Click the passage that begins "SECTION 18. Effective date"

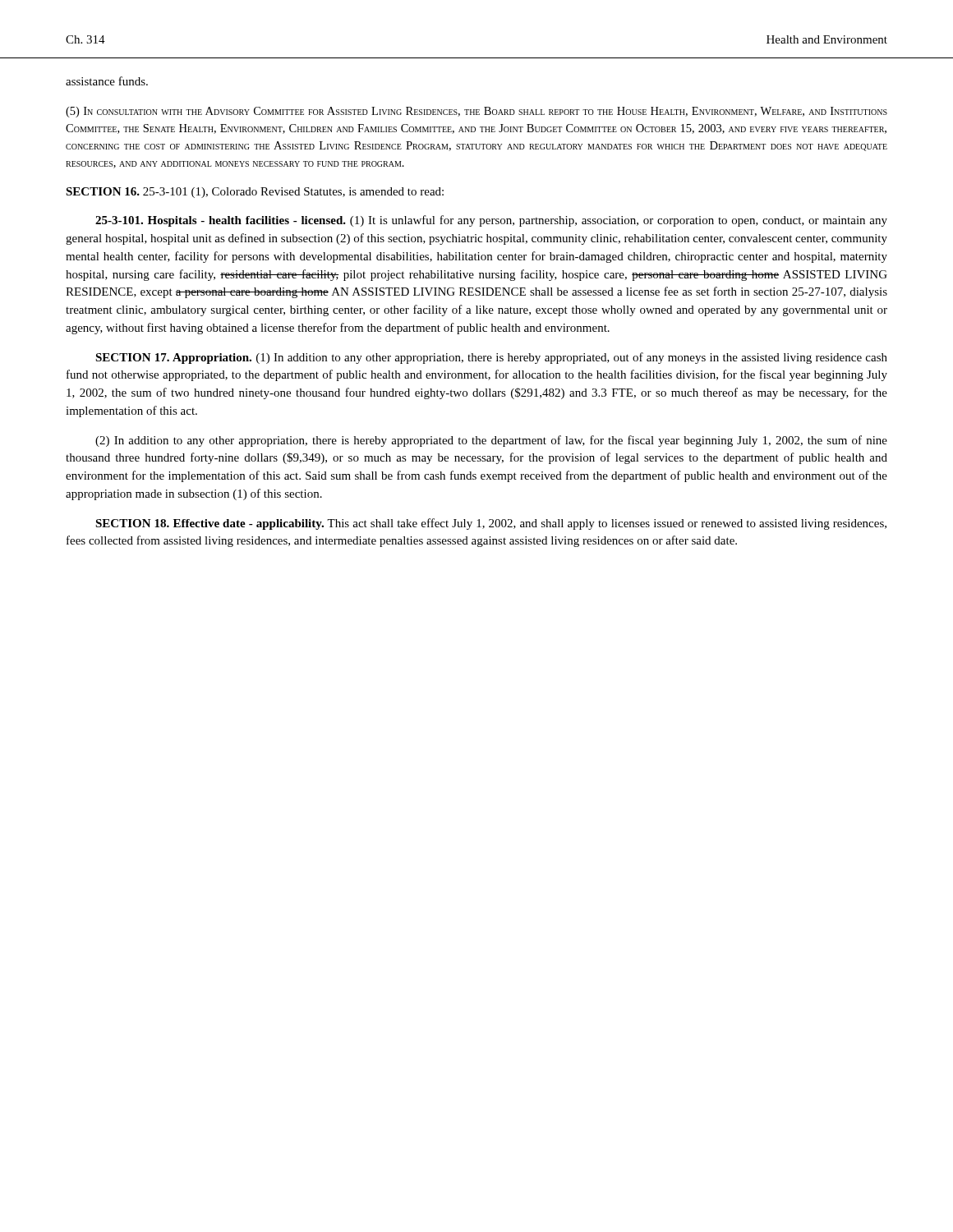point(476,532)
